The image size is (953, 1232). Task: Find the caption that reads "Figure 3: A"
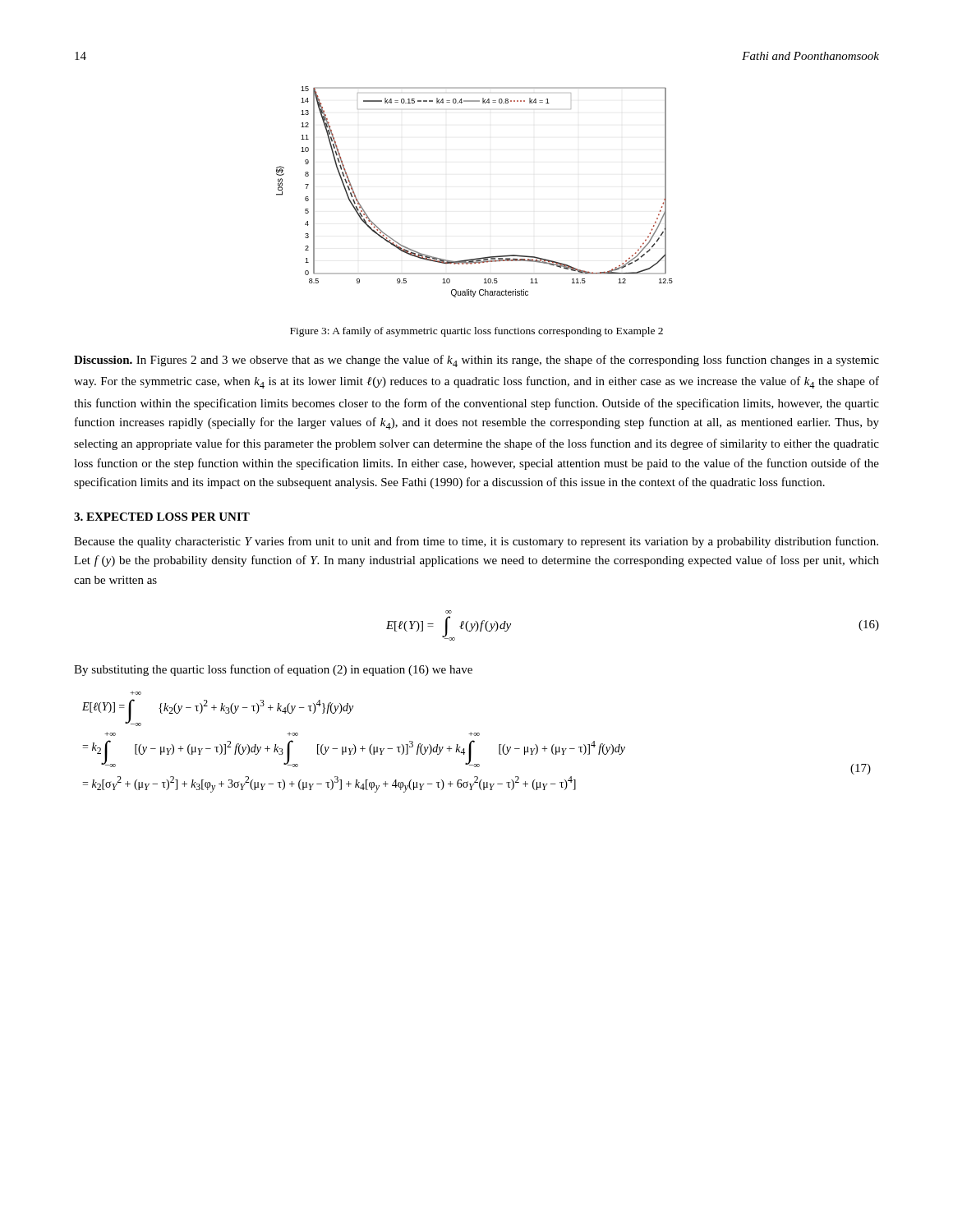[476, 331]
